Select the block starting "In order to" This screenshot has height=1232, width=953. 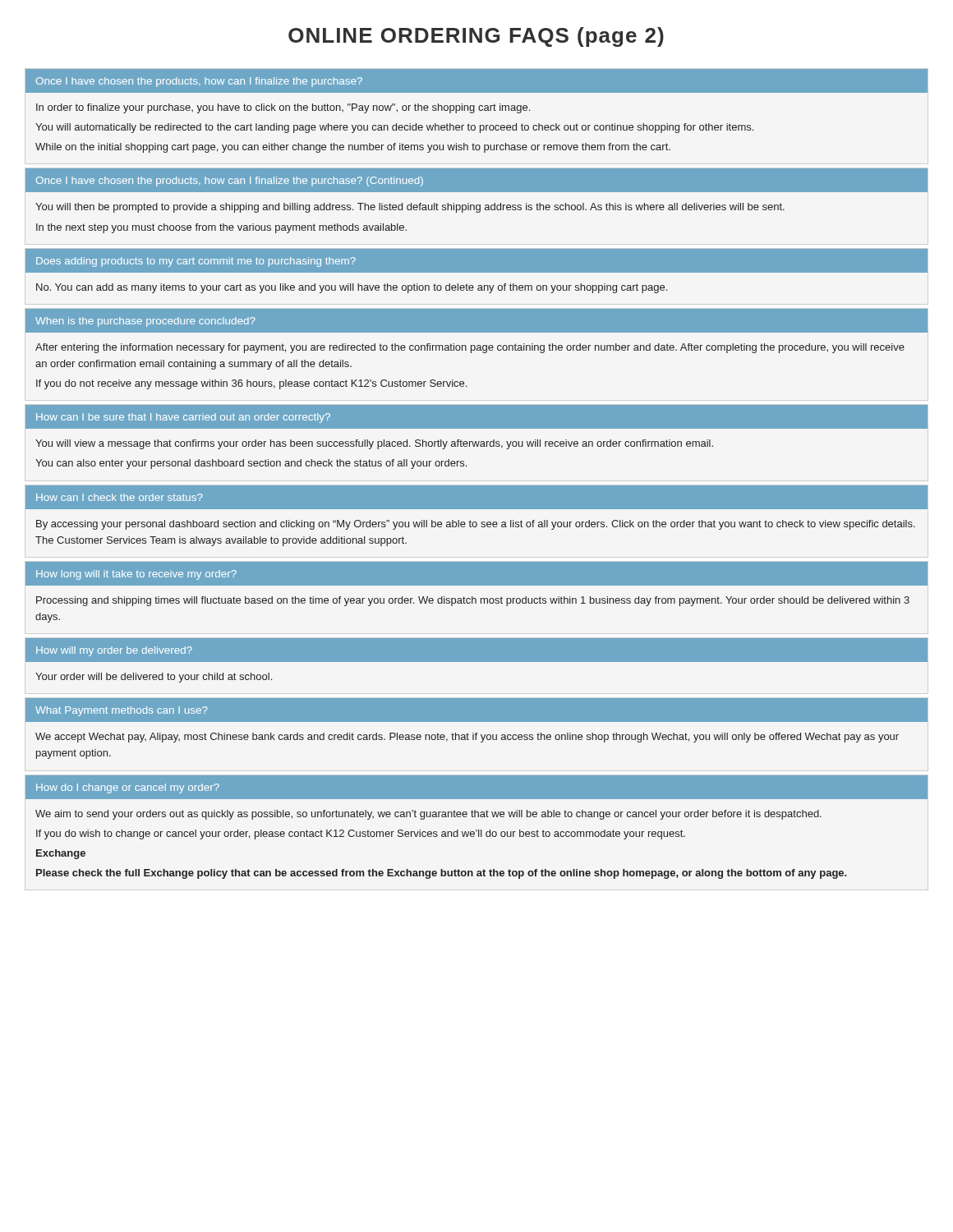point(476,128)
